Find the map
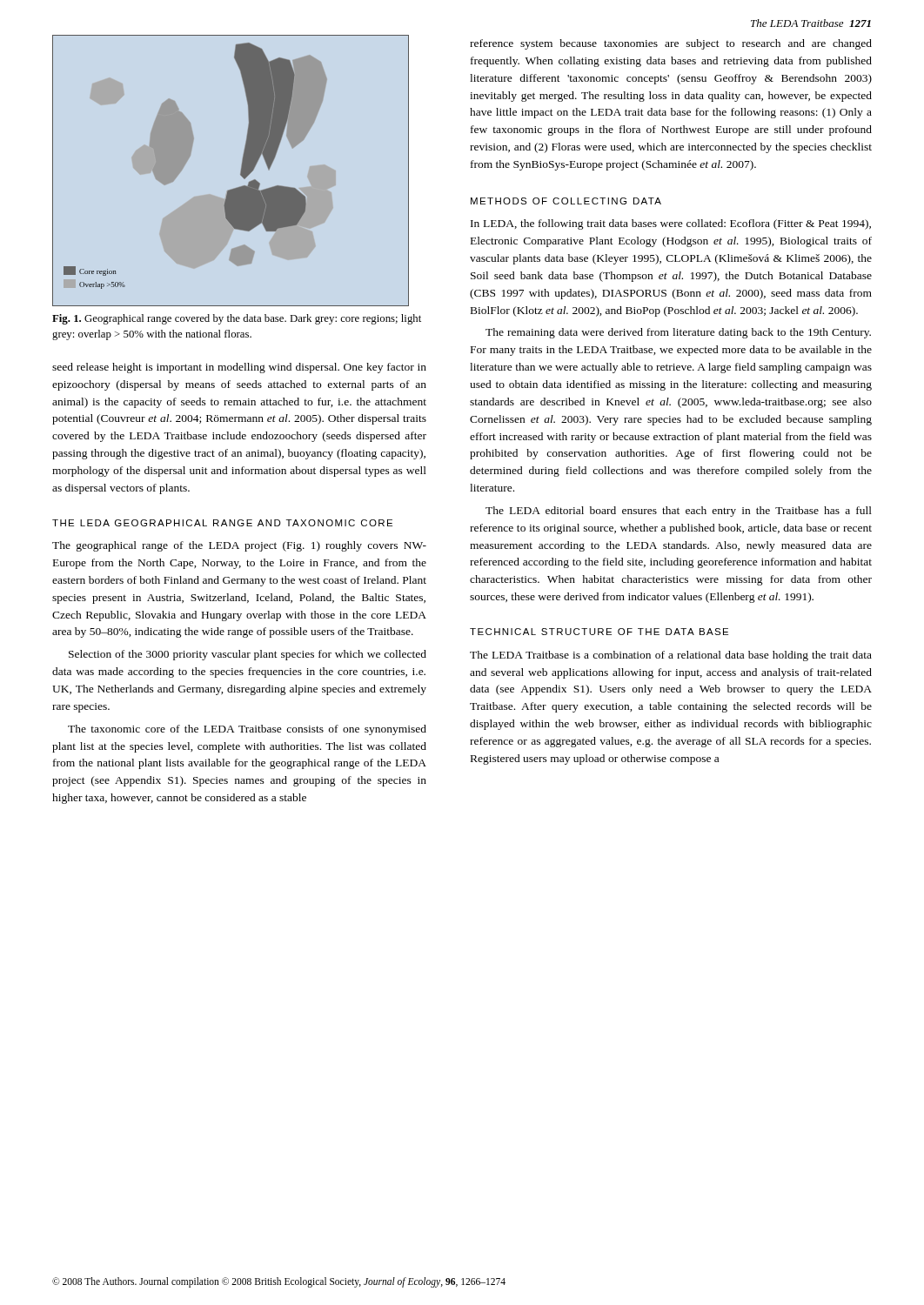This screenshot has width=924, height=1305. [x=239, y=171]
